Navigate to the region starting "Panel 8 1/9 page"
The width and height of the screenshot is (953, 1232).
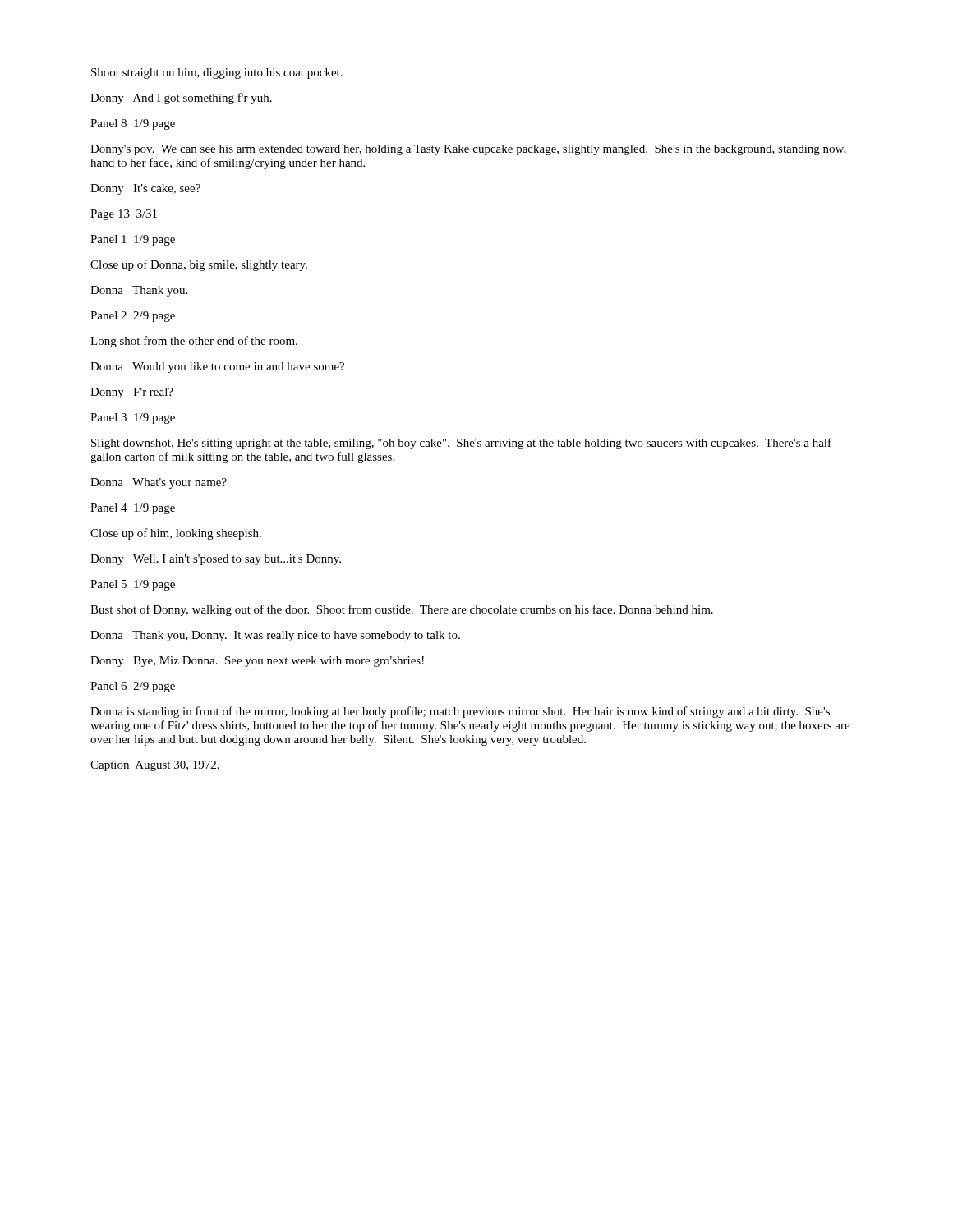[133, 123]
